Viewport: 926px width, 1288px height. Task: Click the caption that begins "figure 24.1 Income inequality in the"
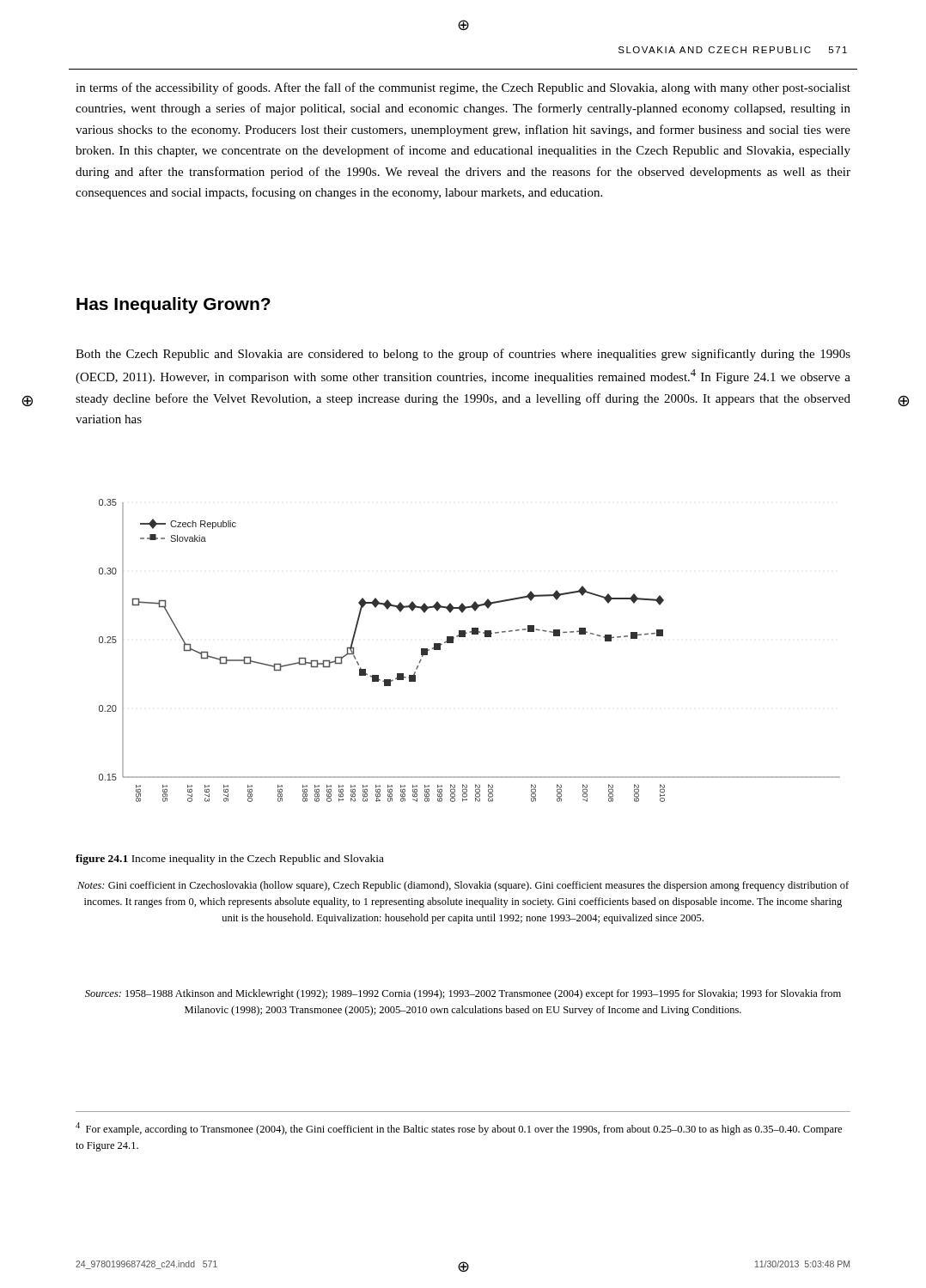click(x=230, y=858)
